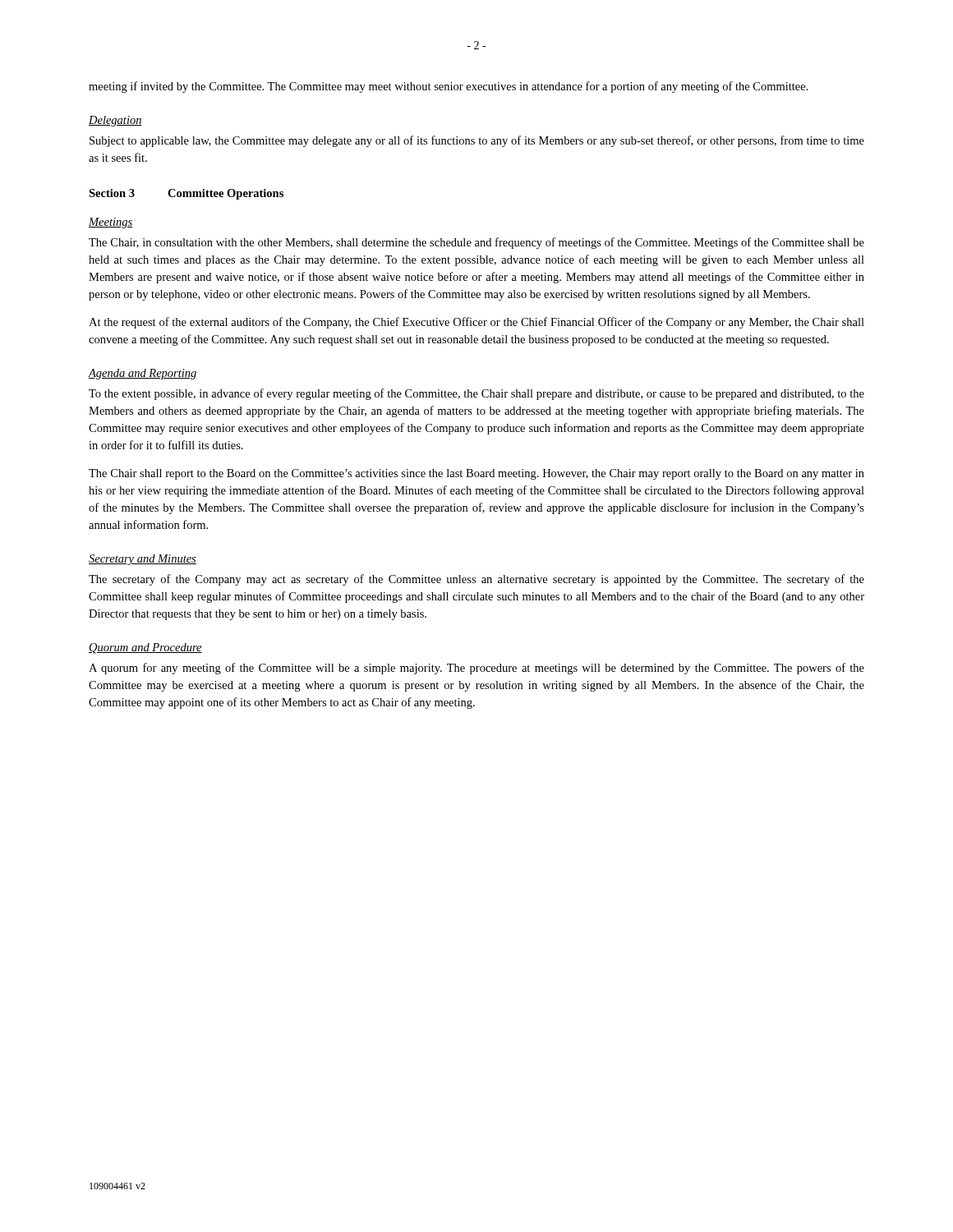Find the text block with the text "meeting if invited by the Committee. The"
The width and height of the screenshot is (953, 1232).
pyautogui.click(x=449, y=86)
